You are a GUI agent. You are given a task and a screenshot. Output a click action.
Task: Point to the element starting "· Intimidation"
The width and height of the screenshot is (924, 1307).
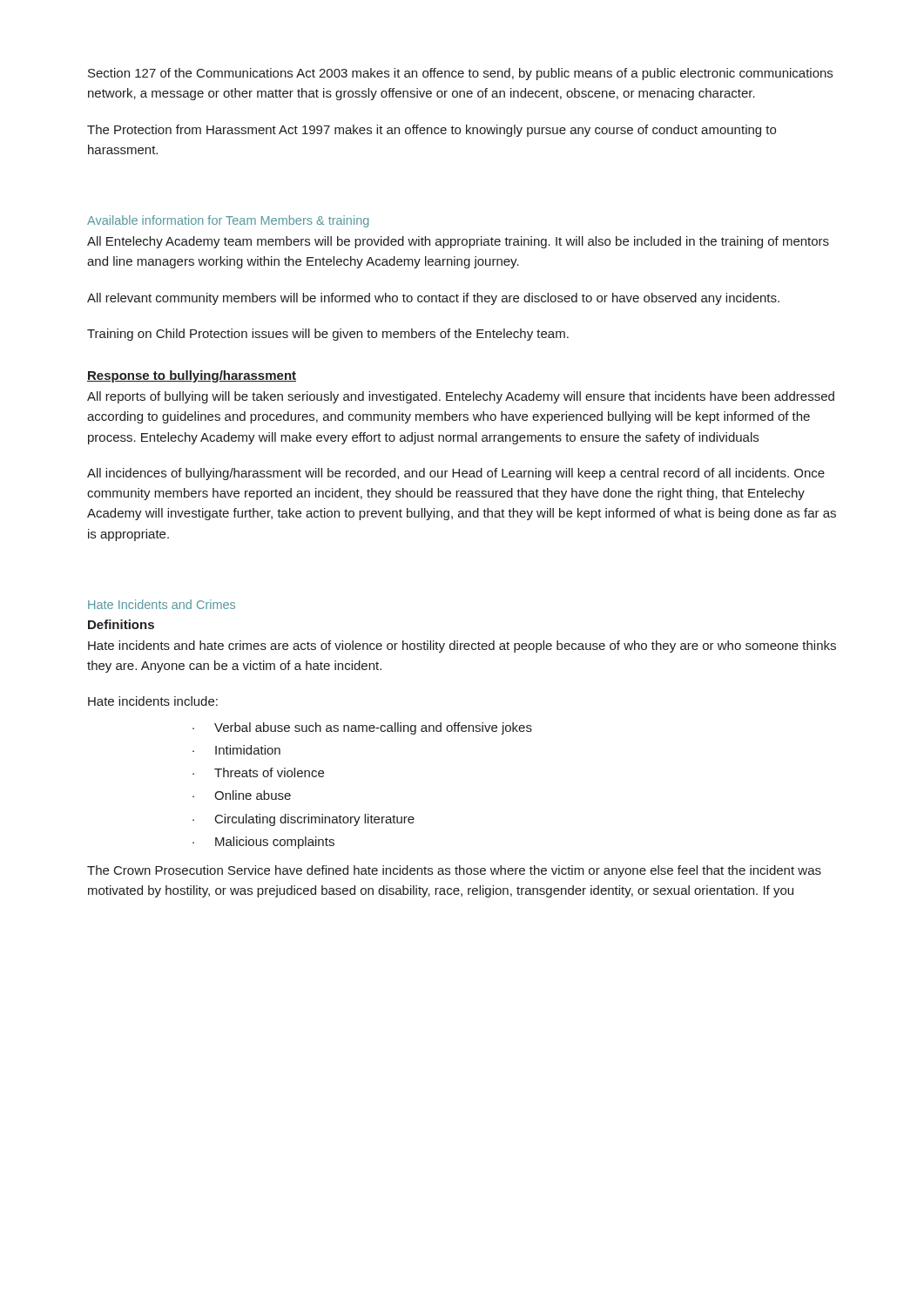pos(236,750)
